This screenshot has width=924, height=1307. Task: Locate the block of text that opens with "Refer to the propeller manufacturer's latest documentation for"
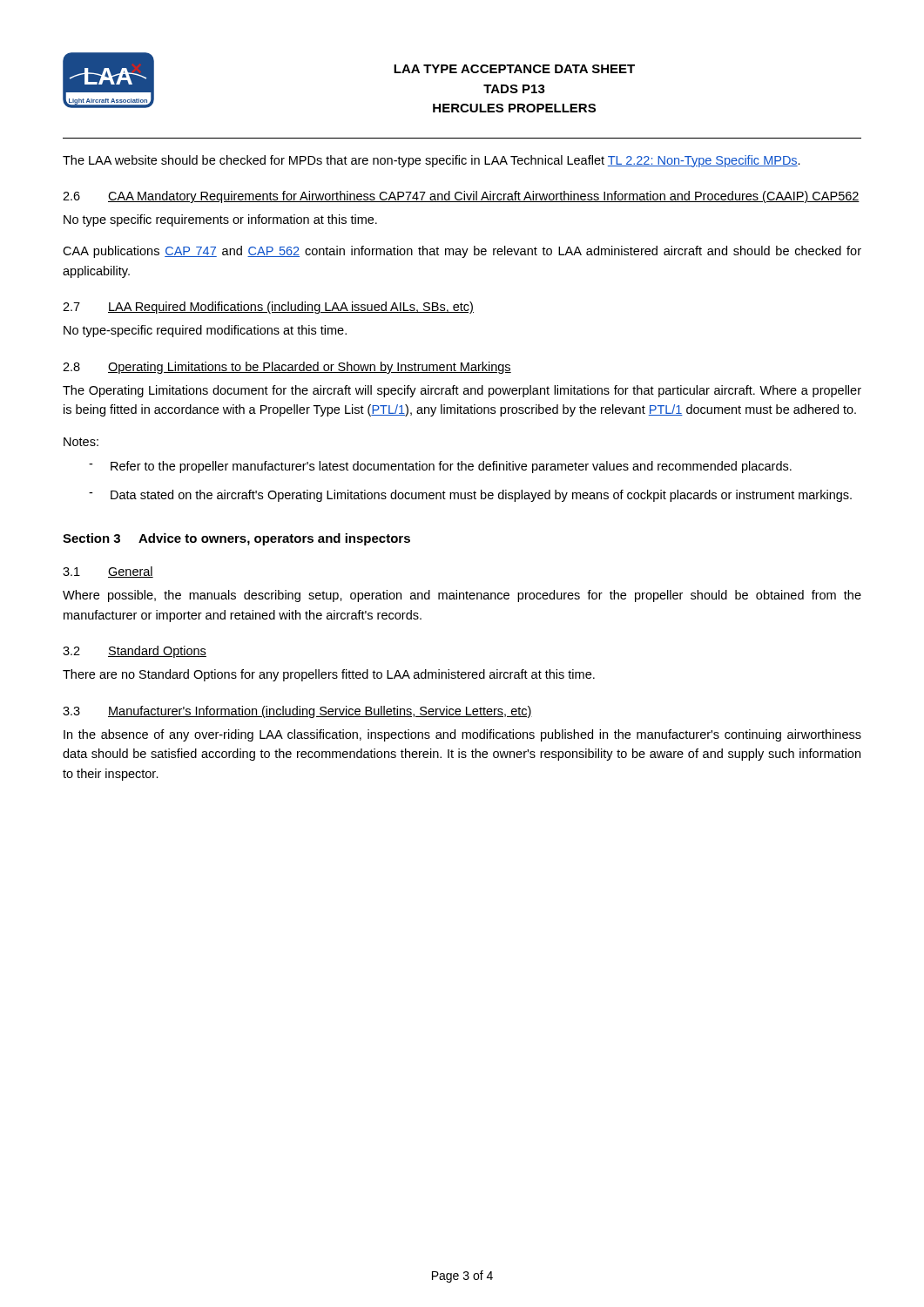(441, 467)
